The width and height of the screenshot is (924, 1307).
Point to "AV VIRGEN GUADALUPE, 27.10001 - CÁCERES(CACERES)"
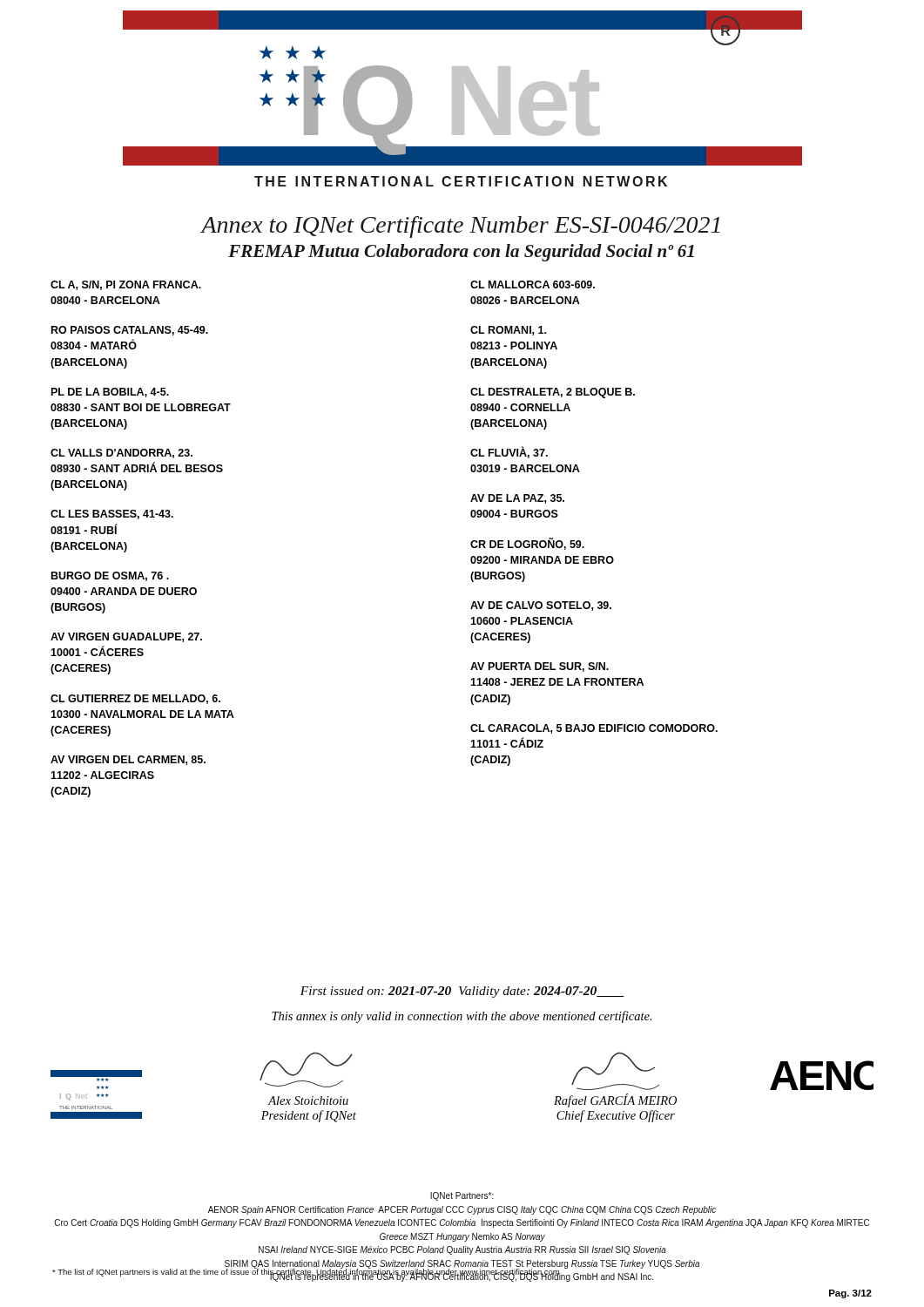pos(127,653)
